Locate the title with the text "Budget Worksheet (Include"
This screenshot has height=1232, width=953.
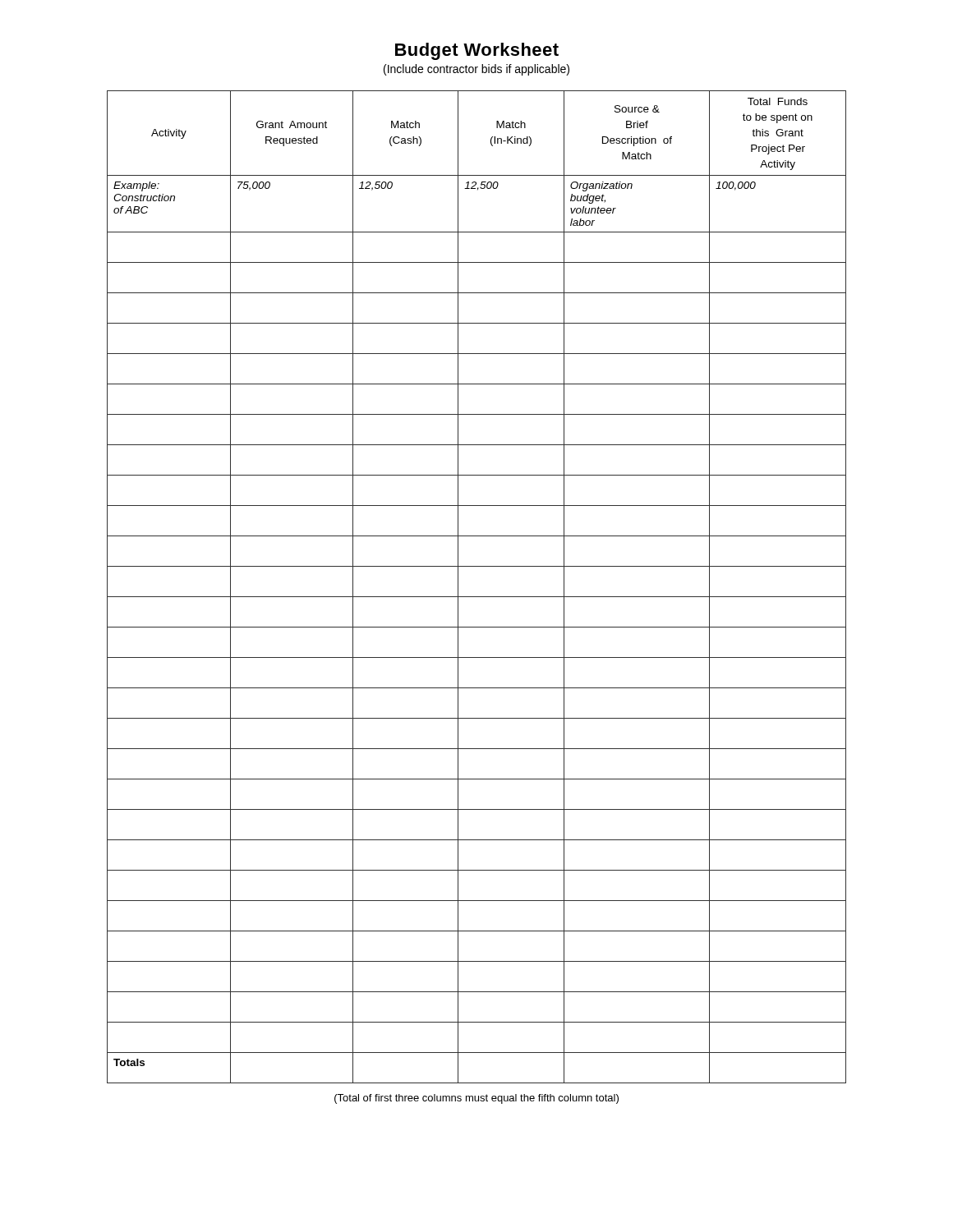coord(476,57)
